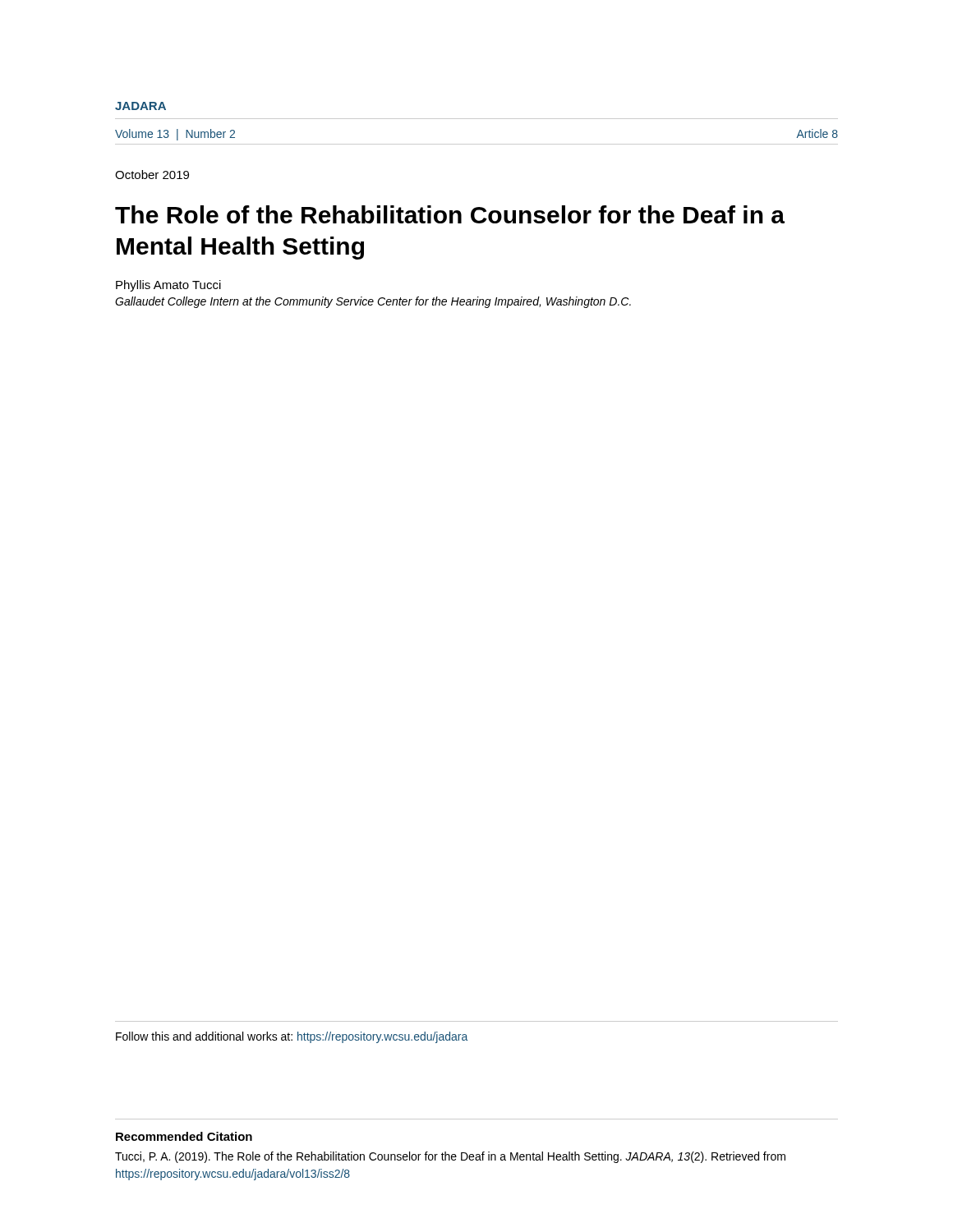Select the block starting "The Role of the Rehabilitation Counselor for"

[x=450, y=230]
